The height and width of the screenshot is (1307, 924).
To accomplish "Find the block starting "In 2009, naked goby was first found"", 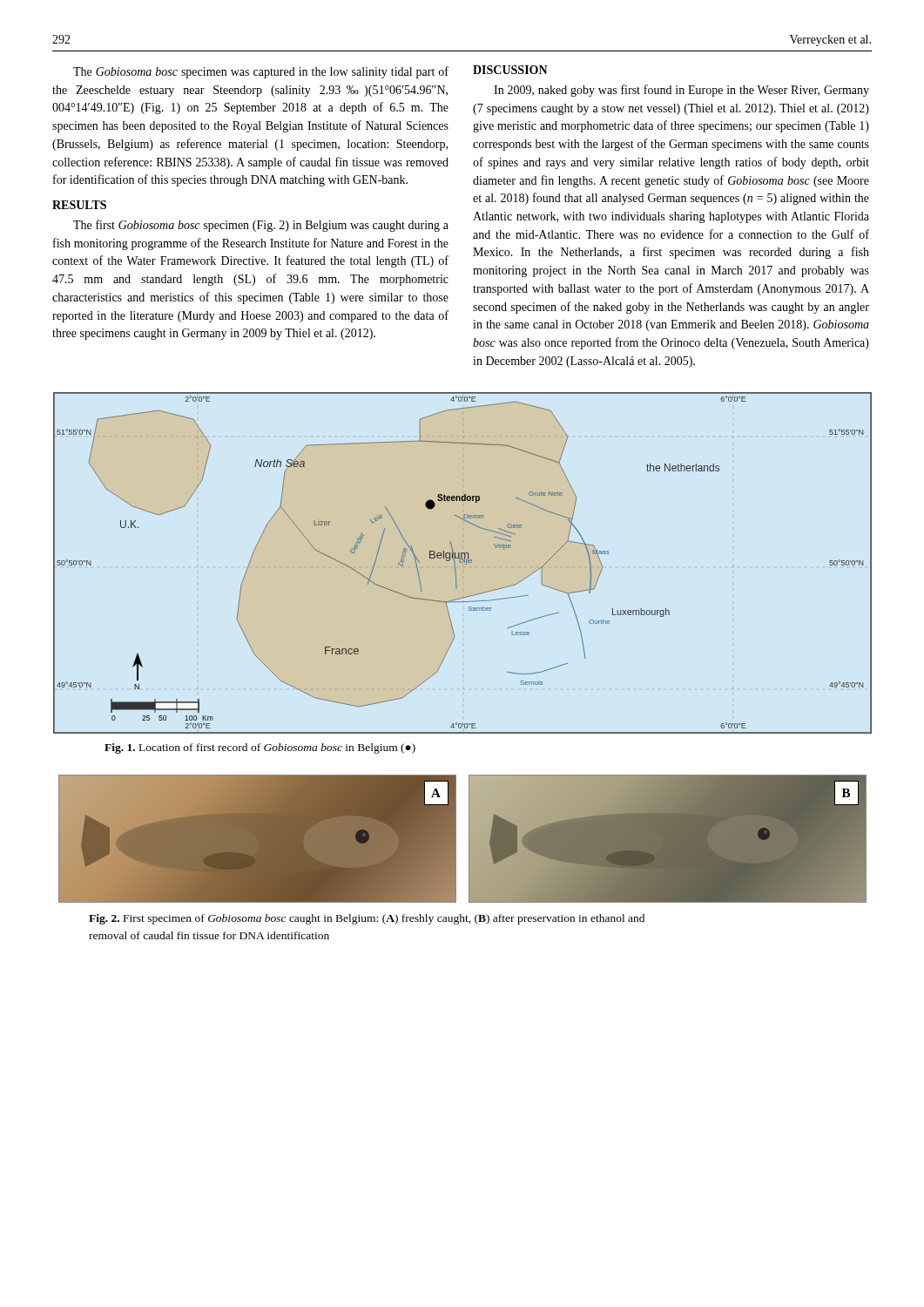I will point(671,226).
